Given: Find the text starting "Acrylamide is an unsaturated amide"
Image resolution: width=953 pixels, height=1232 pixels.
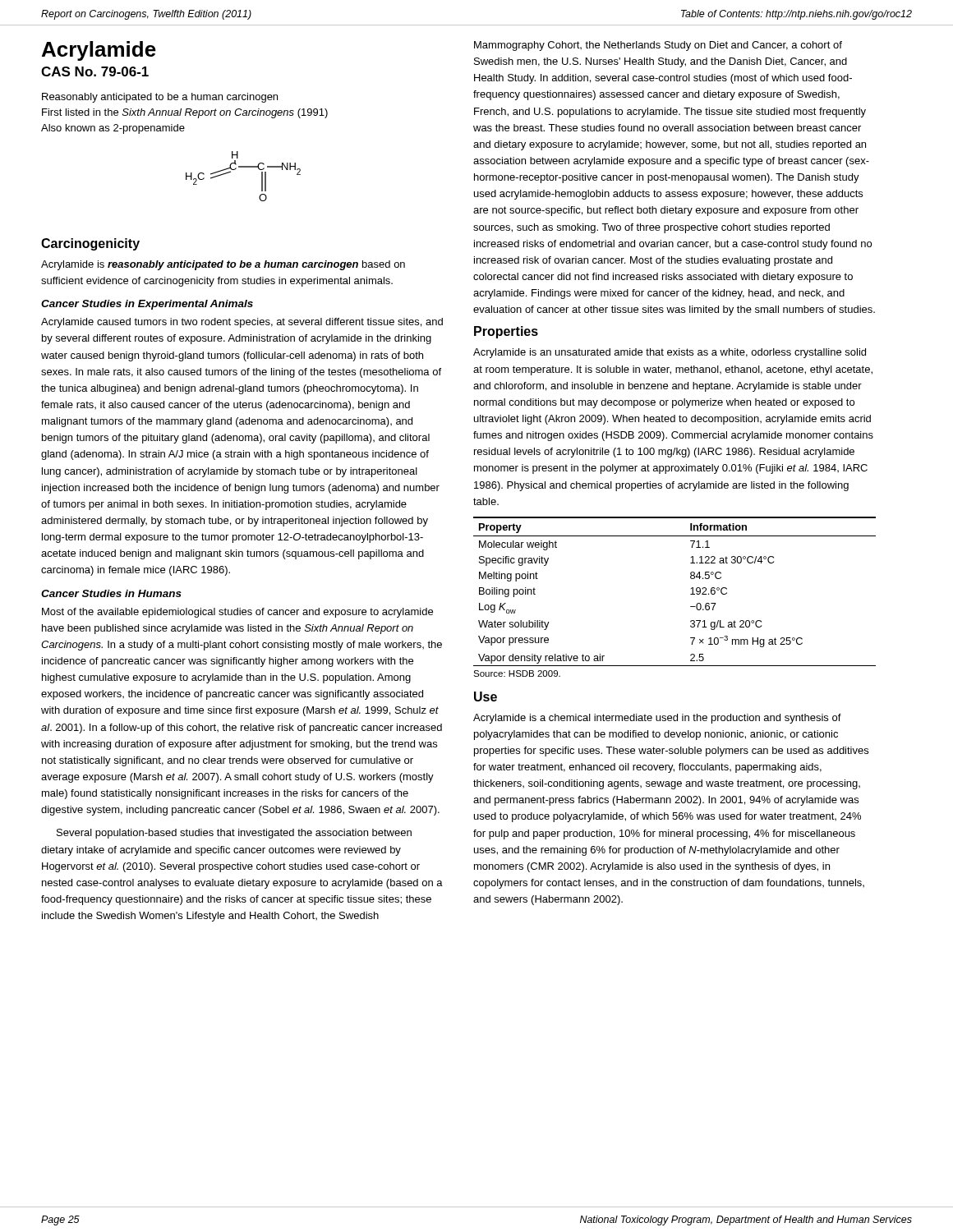Looking at the screenshot, I should click(x=675, y=427).
